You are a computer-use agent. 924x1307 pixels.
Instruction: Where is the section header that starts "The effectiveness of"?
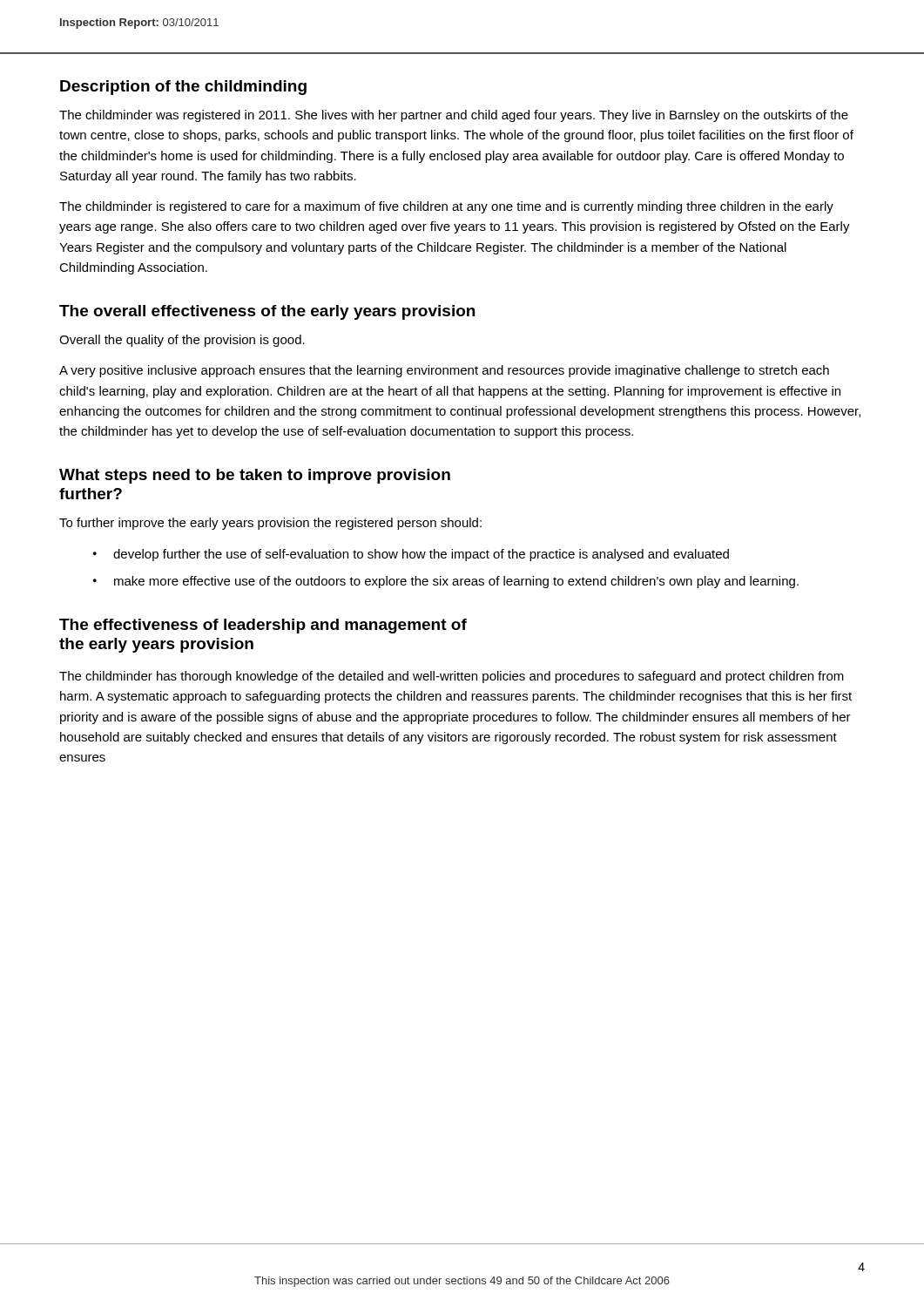point(263,634)
